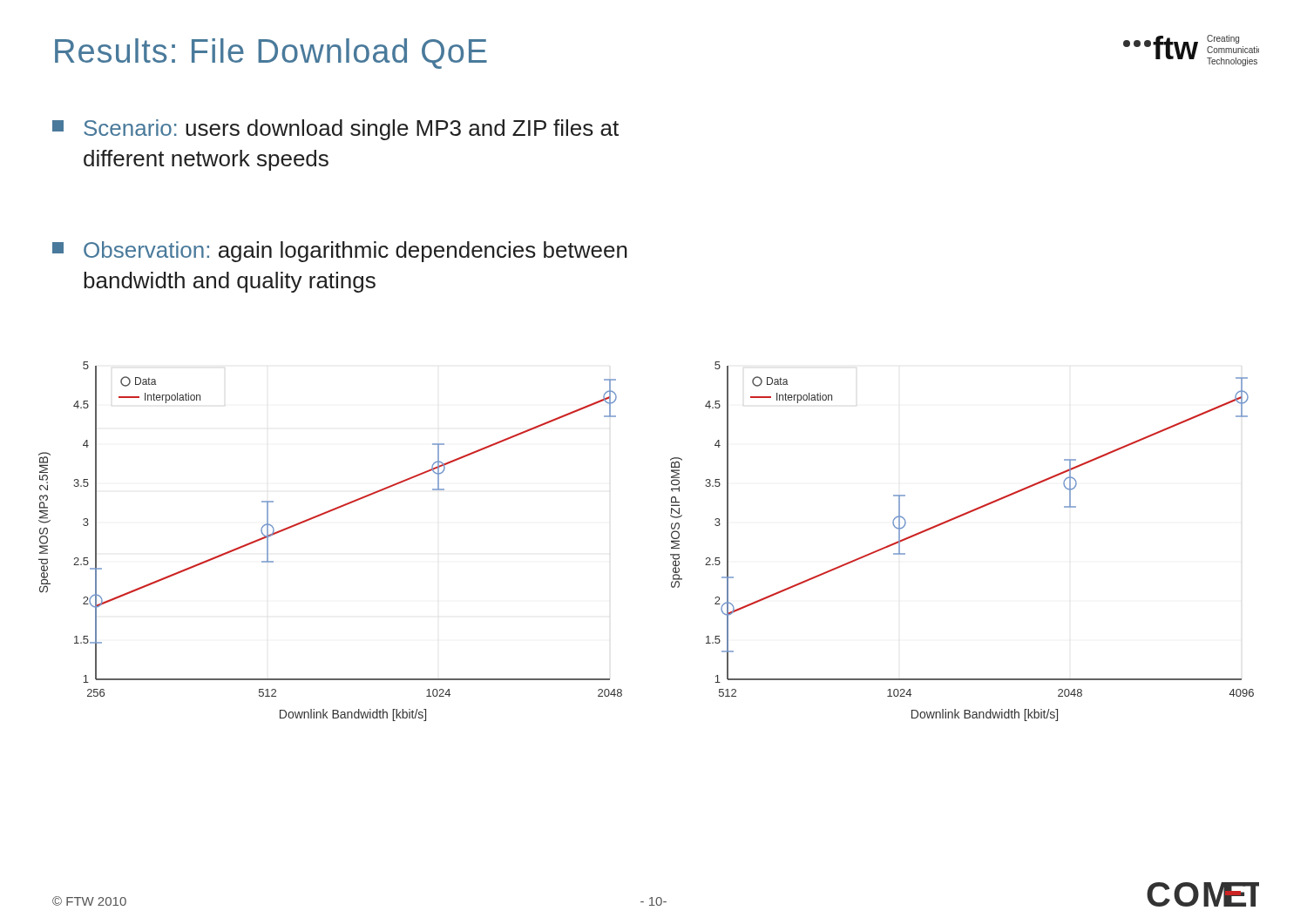This screenshot has height=924, width=1307.
Task: Click on the list item that says "Scenario: users download single"
Action: (336, 144)
